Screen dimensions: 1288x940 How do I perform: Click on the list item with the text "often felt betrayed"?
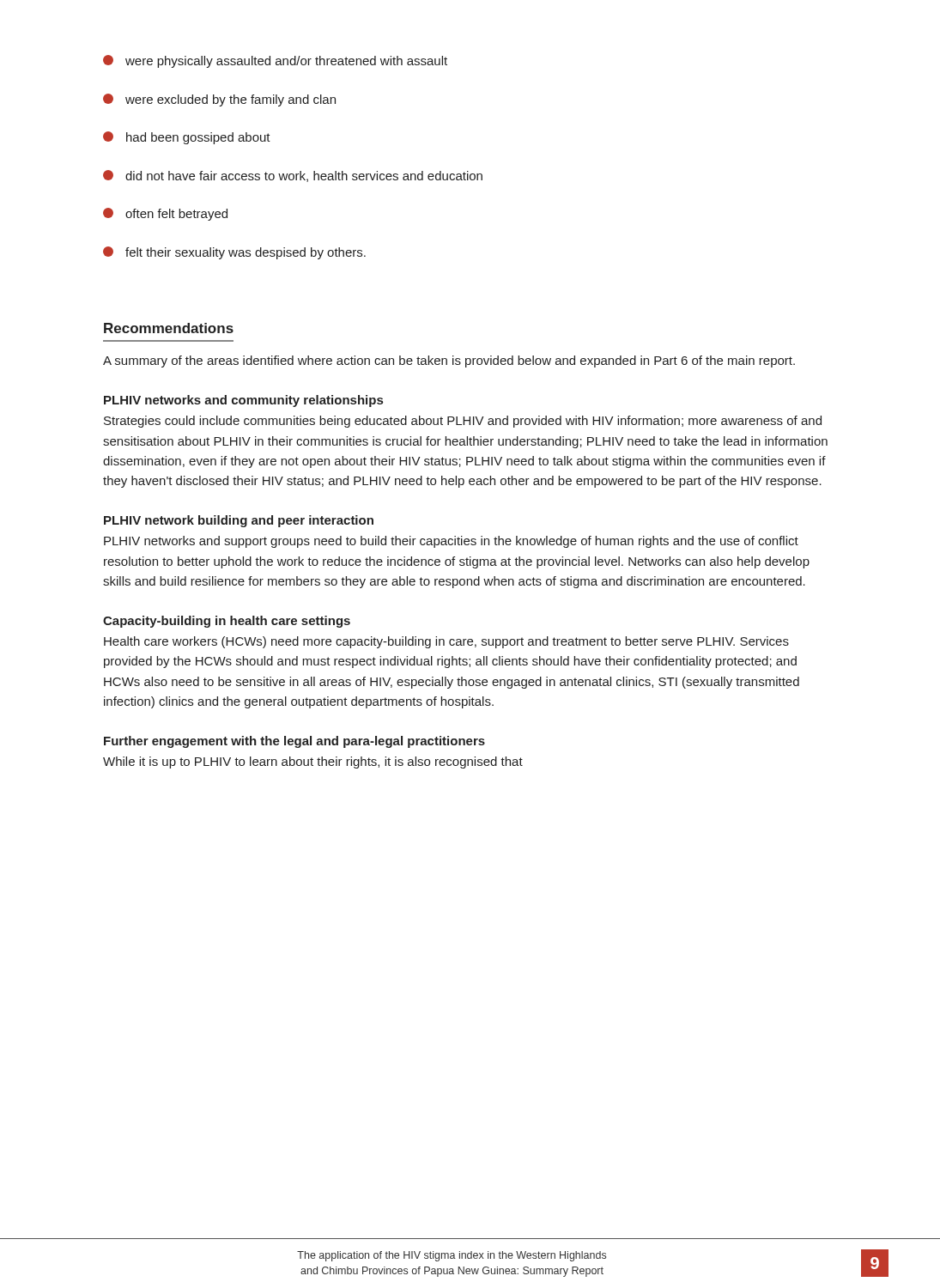(166, 214)
